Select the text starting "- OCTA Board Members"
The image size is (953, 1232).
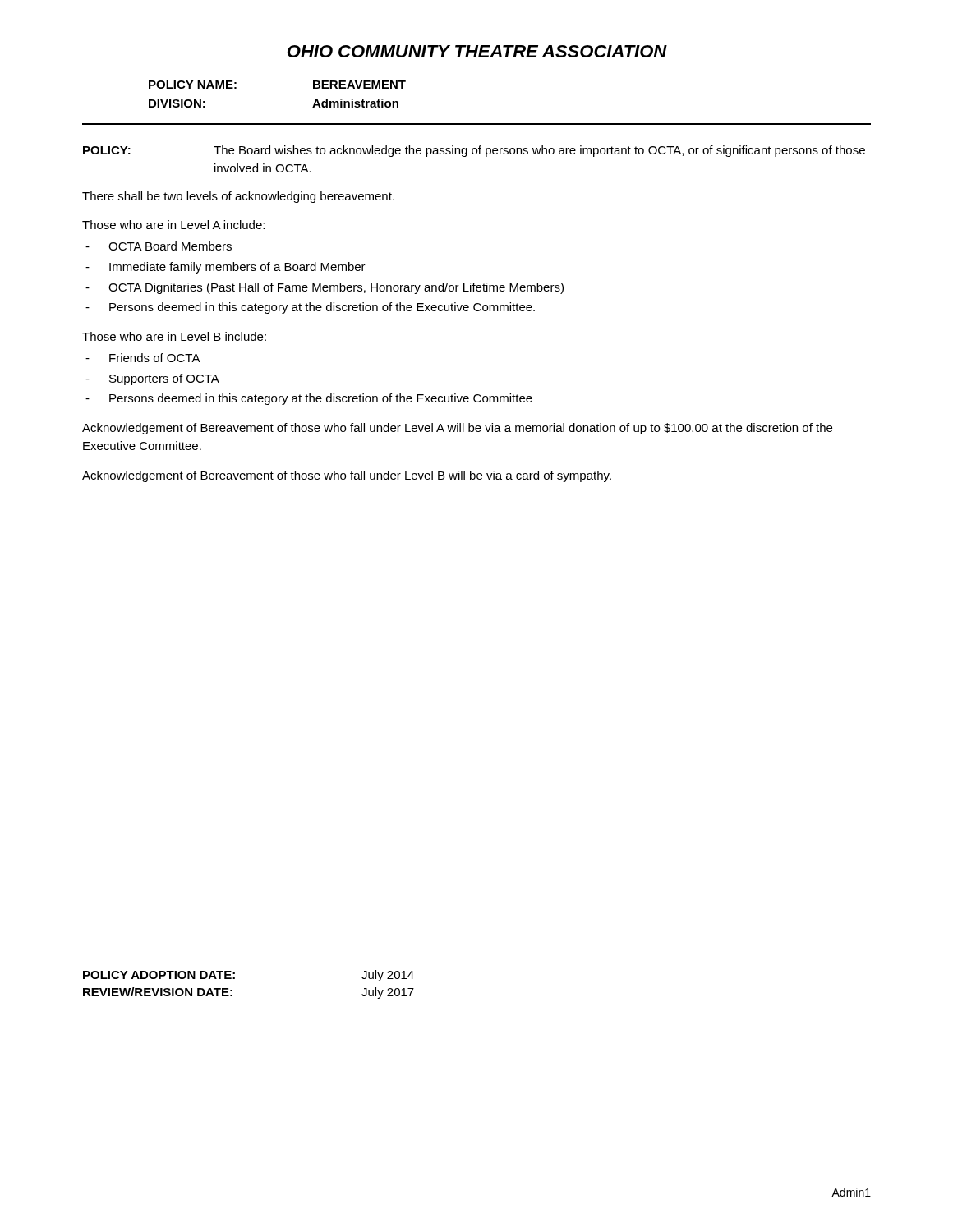157,246
